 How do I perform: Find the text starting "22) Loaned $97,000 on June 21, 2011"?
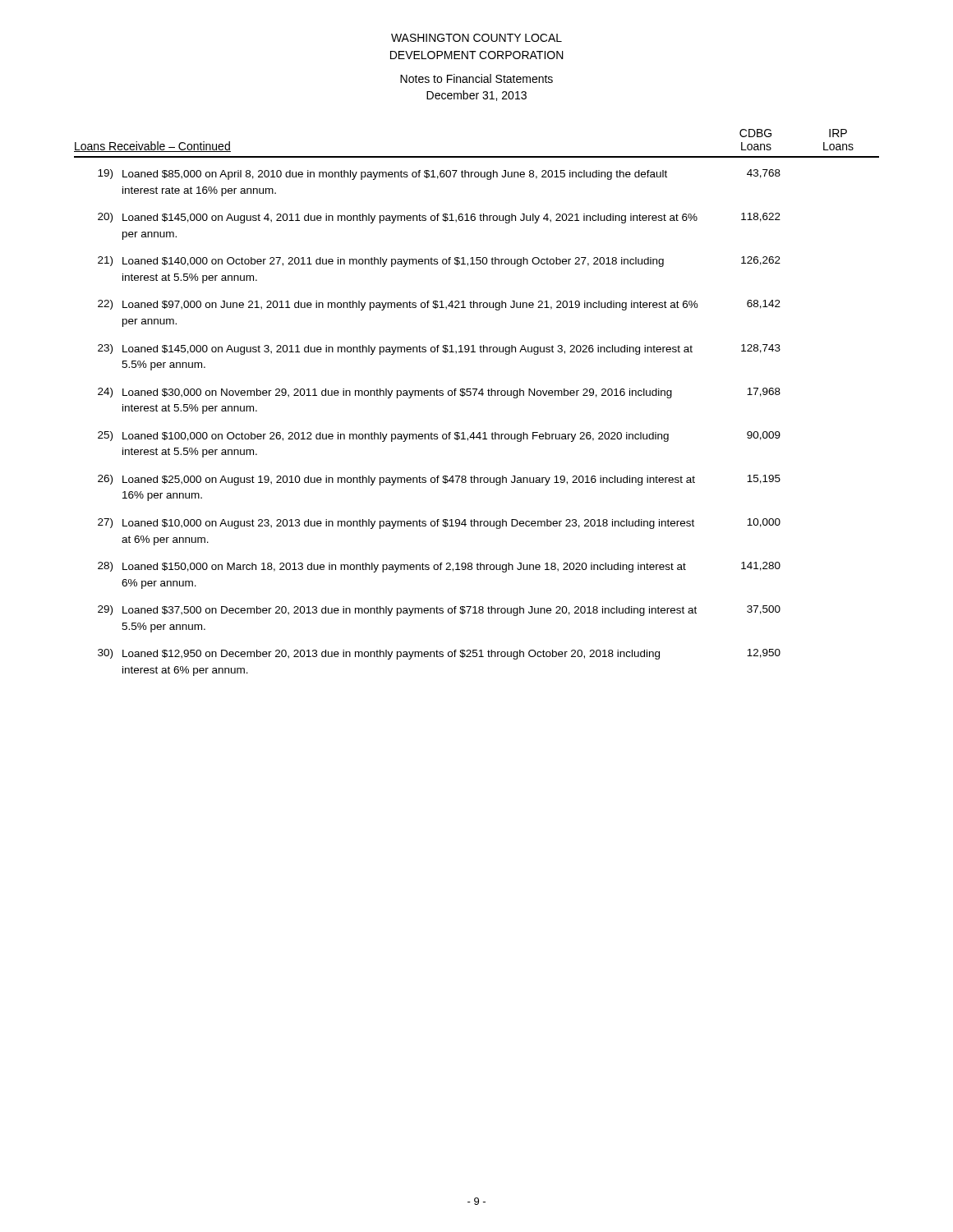476,313
